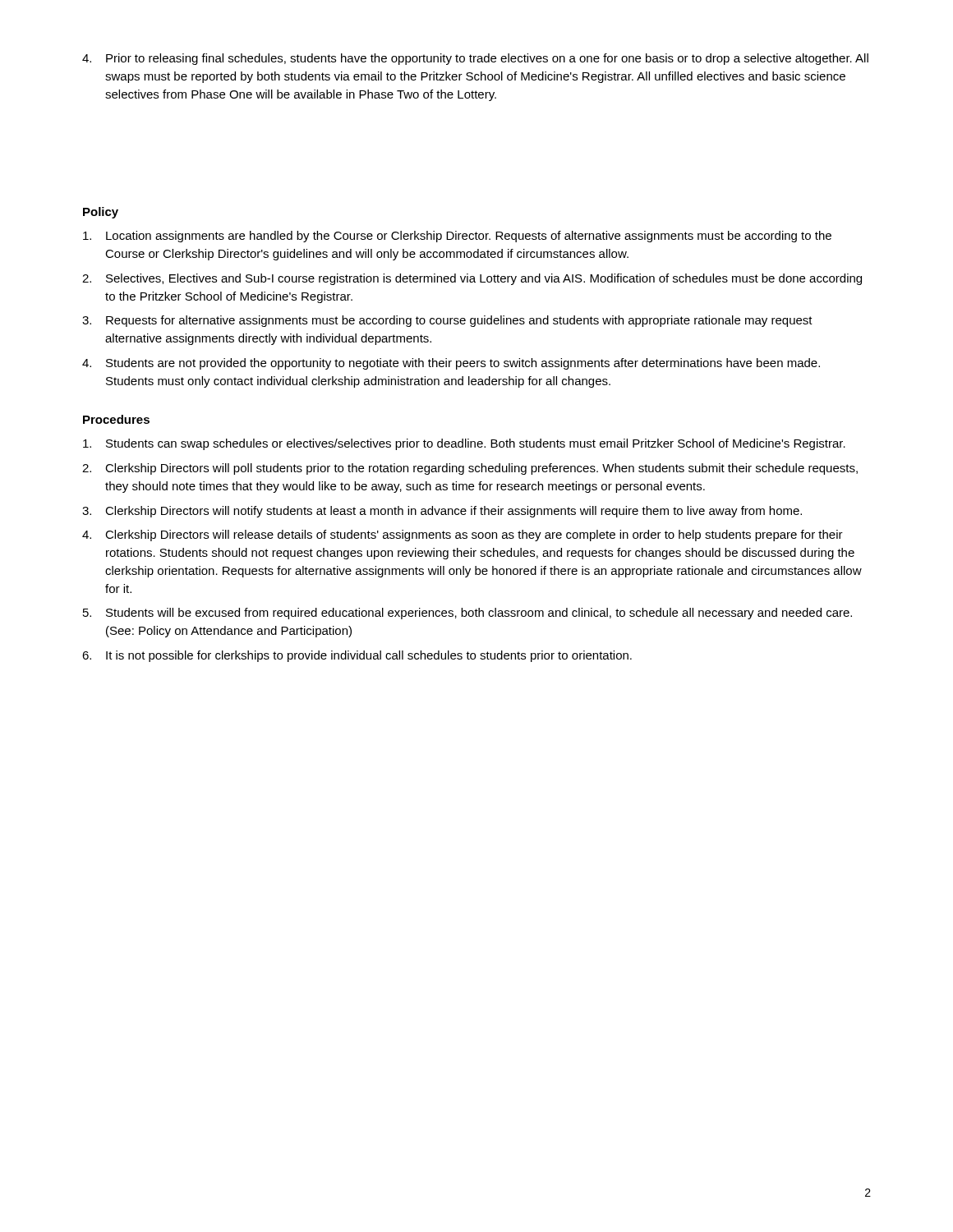Locate the block starting "3. Clerkship Directors will notify students"
953x1232 pixels.
pos(476,510)
